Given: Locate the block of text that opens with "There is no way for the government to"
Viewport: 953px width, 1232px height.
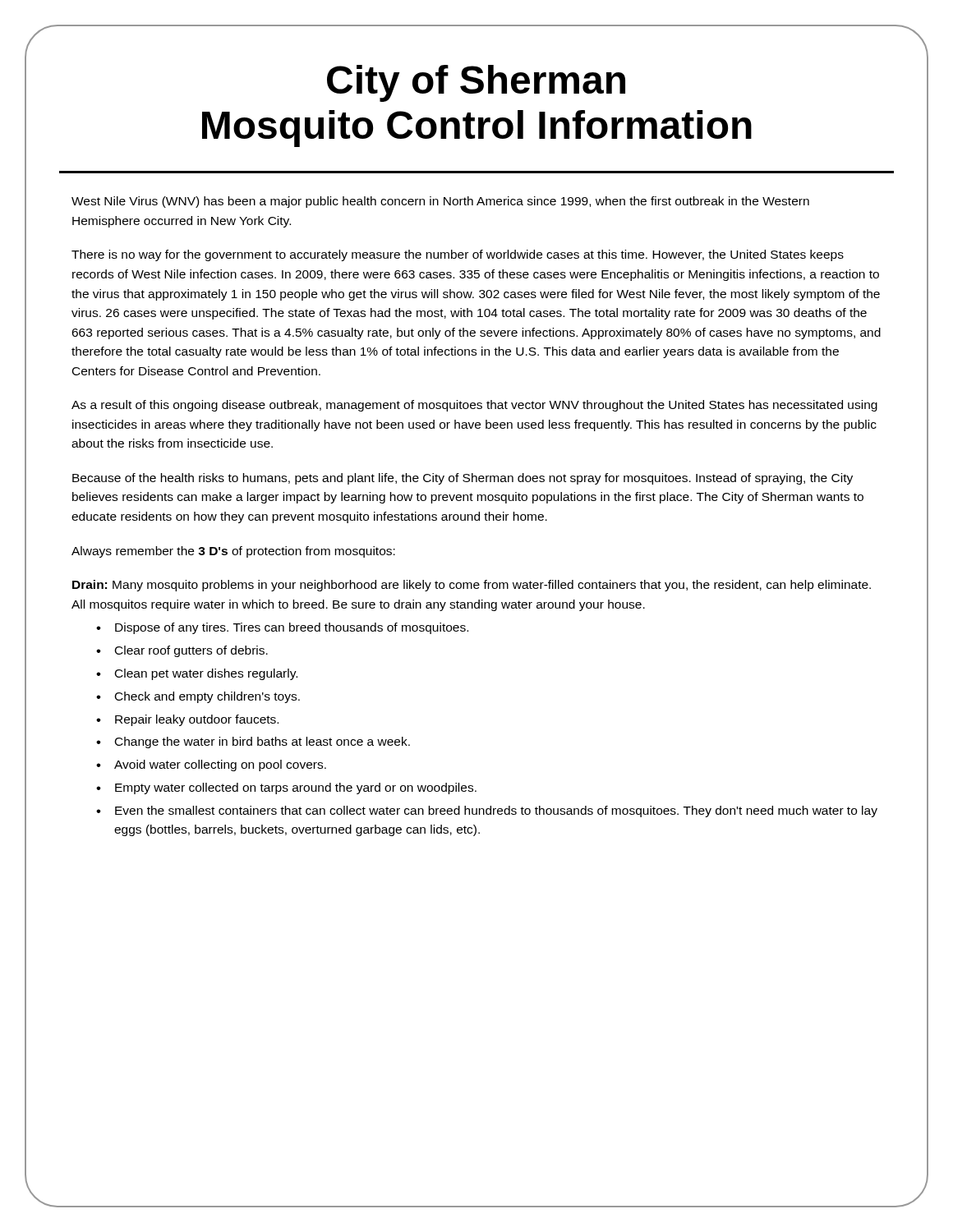Looking at the screenshot, I should 476,313.
